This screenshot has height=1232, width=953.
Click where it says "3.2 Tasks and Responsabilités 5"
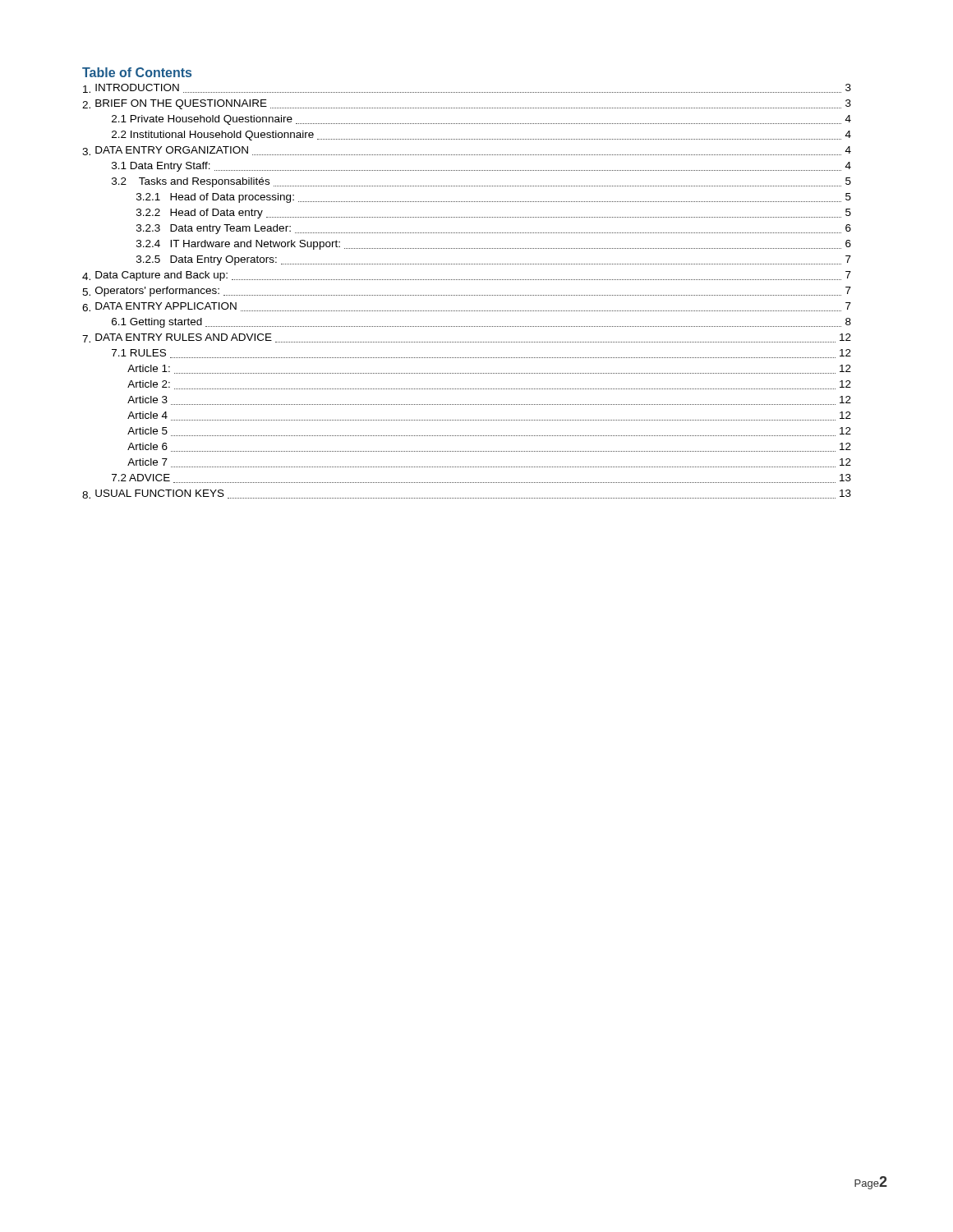coord(468,182)
